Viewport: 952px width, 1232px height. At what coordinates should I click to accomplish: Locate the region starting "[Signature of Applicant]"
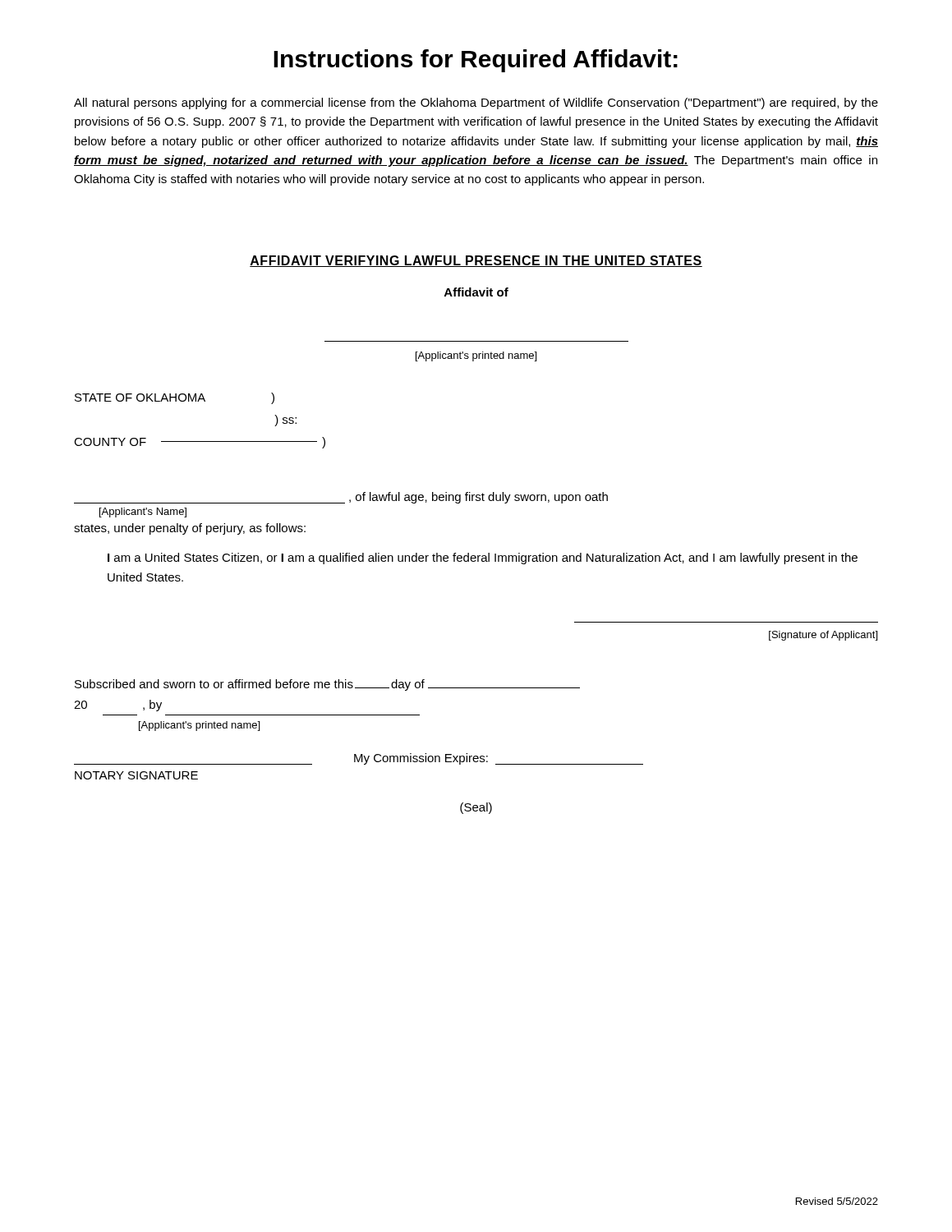pos(823,636)
